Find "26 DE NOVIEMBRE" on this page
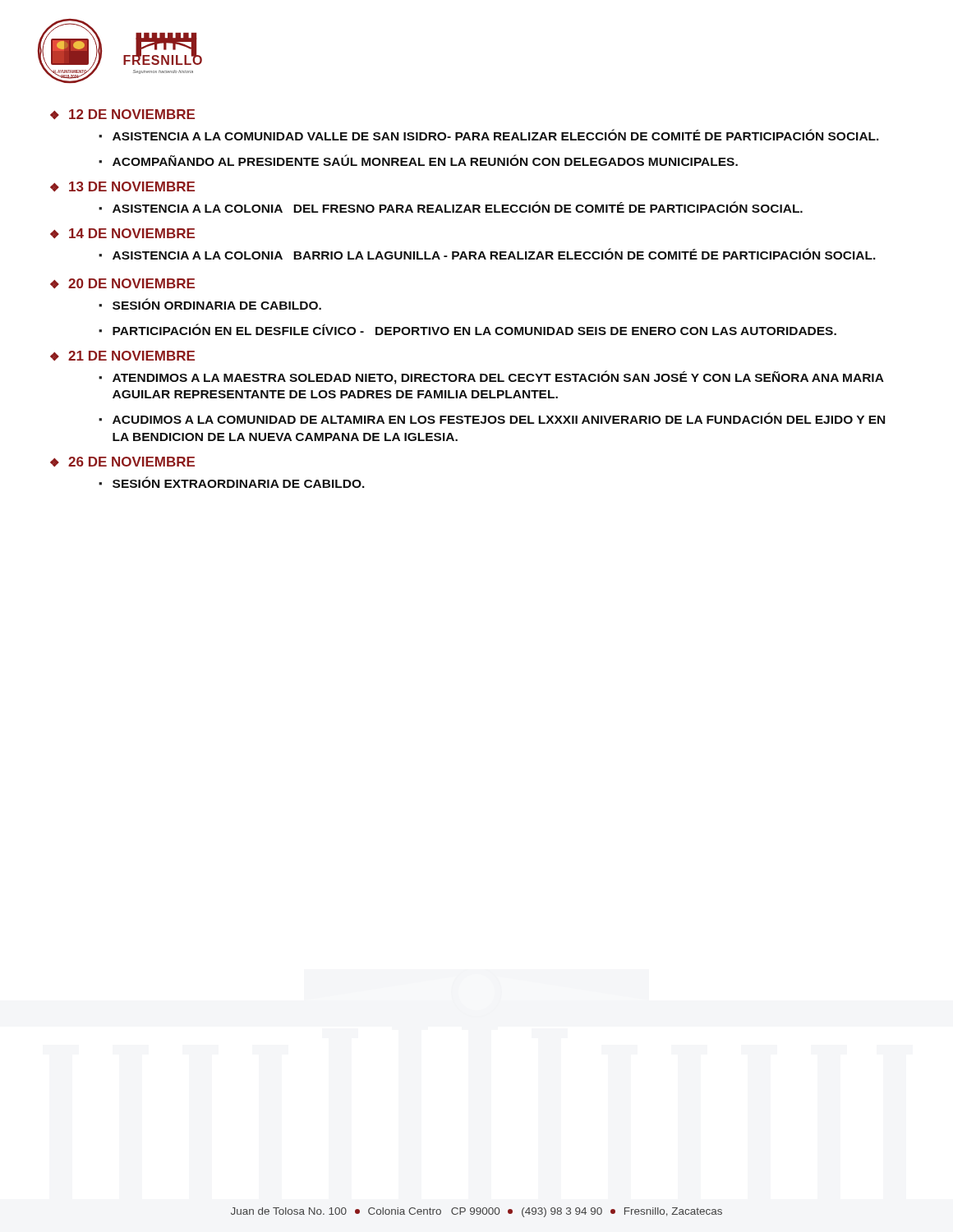The height and width of the screenshot is (1232, 953). pos(132,463)
